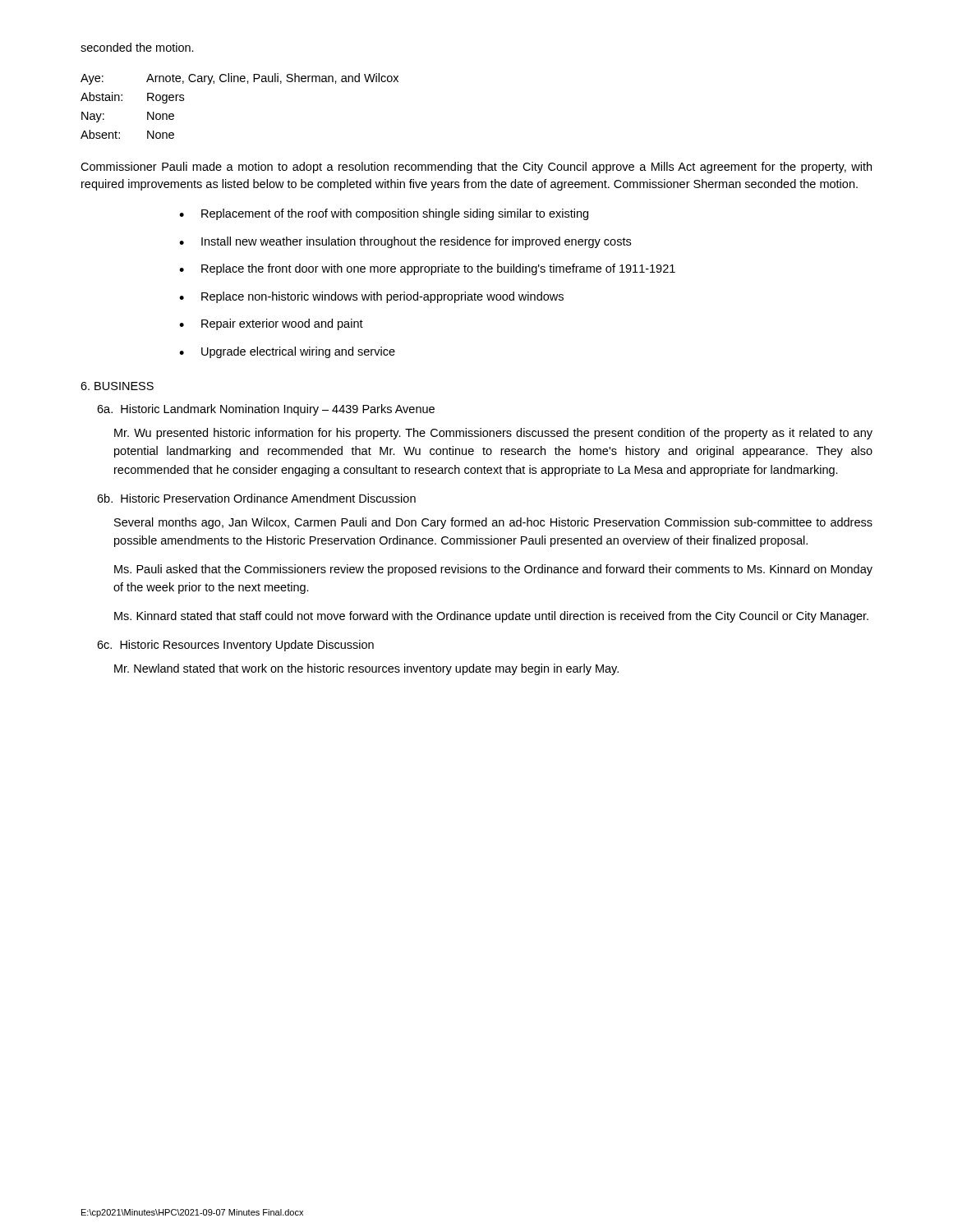Screen dimensions: 1232x953
Task: Locate the text block starting "• Replacement of the roof with composition"
Action: coord(526,215)
